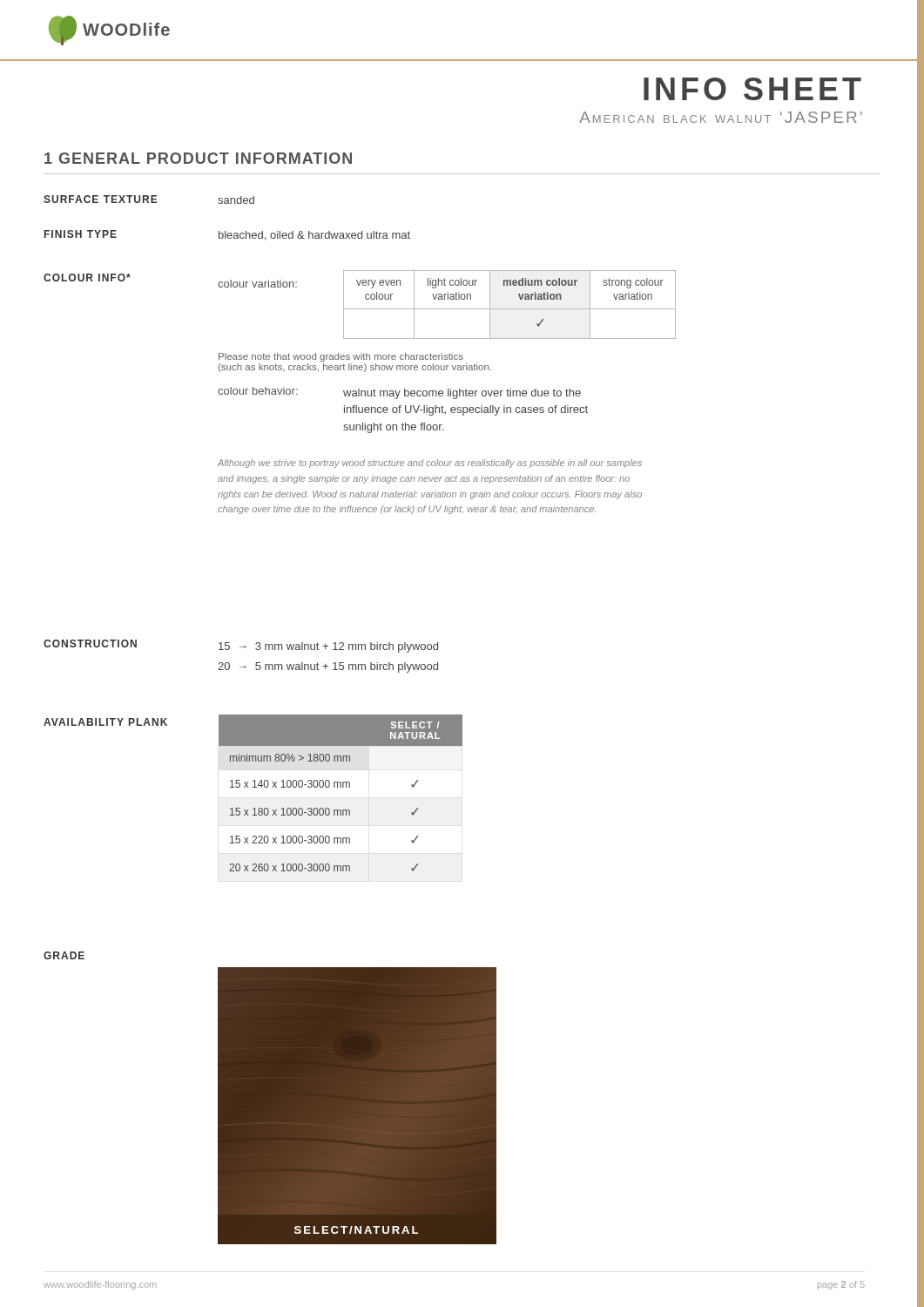Click on the section header that reads "1 GENERAL PRODUCT INFORMATION"
This screenshot has height=1307, width=924.
199,159
